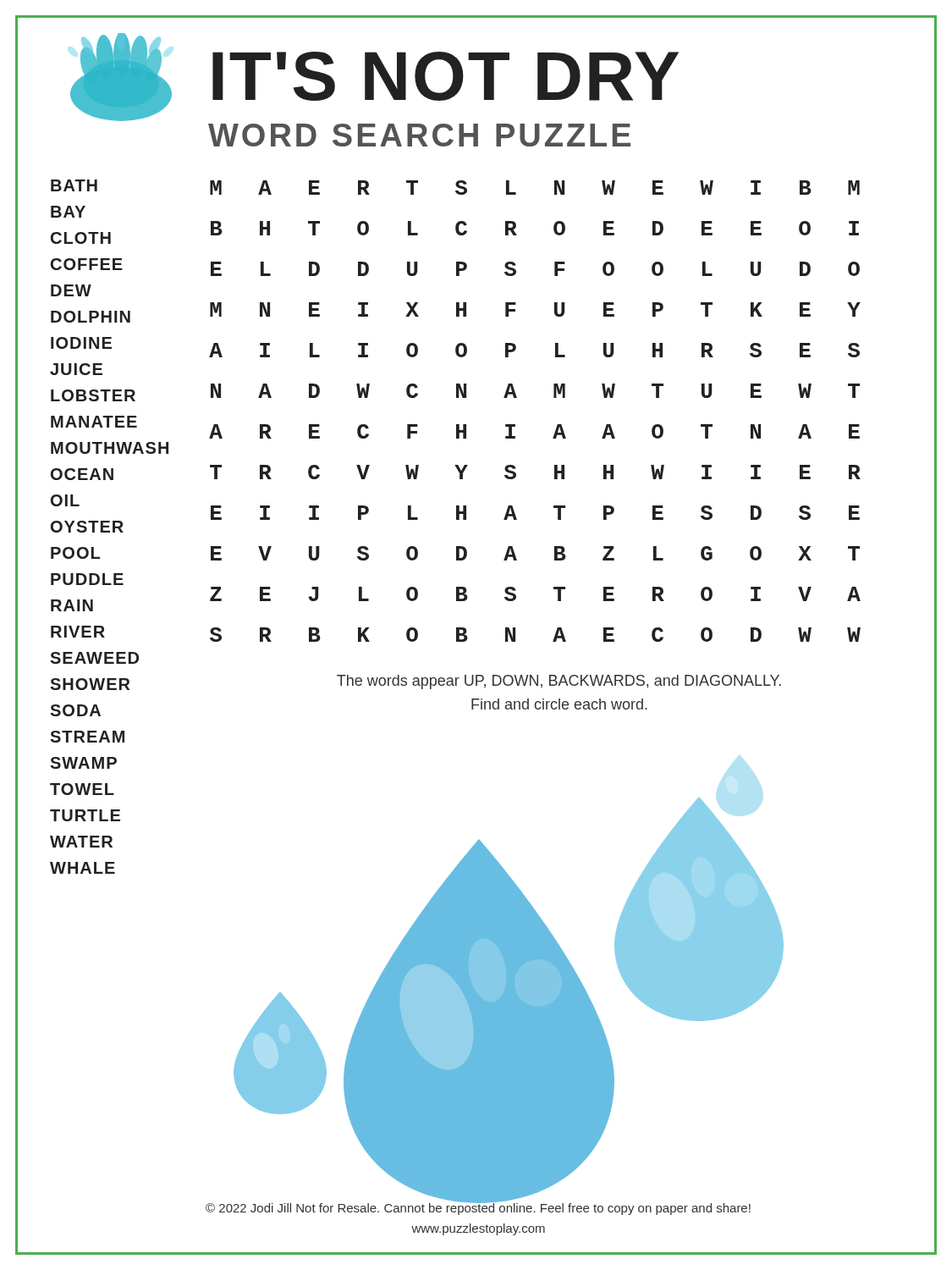Find the text starting "WORD SEARCH PUZZLE"

point(421,136)
